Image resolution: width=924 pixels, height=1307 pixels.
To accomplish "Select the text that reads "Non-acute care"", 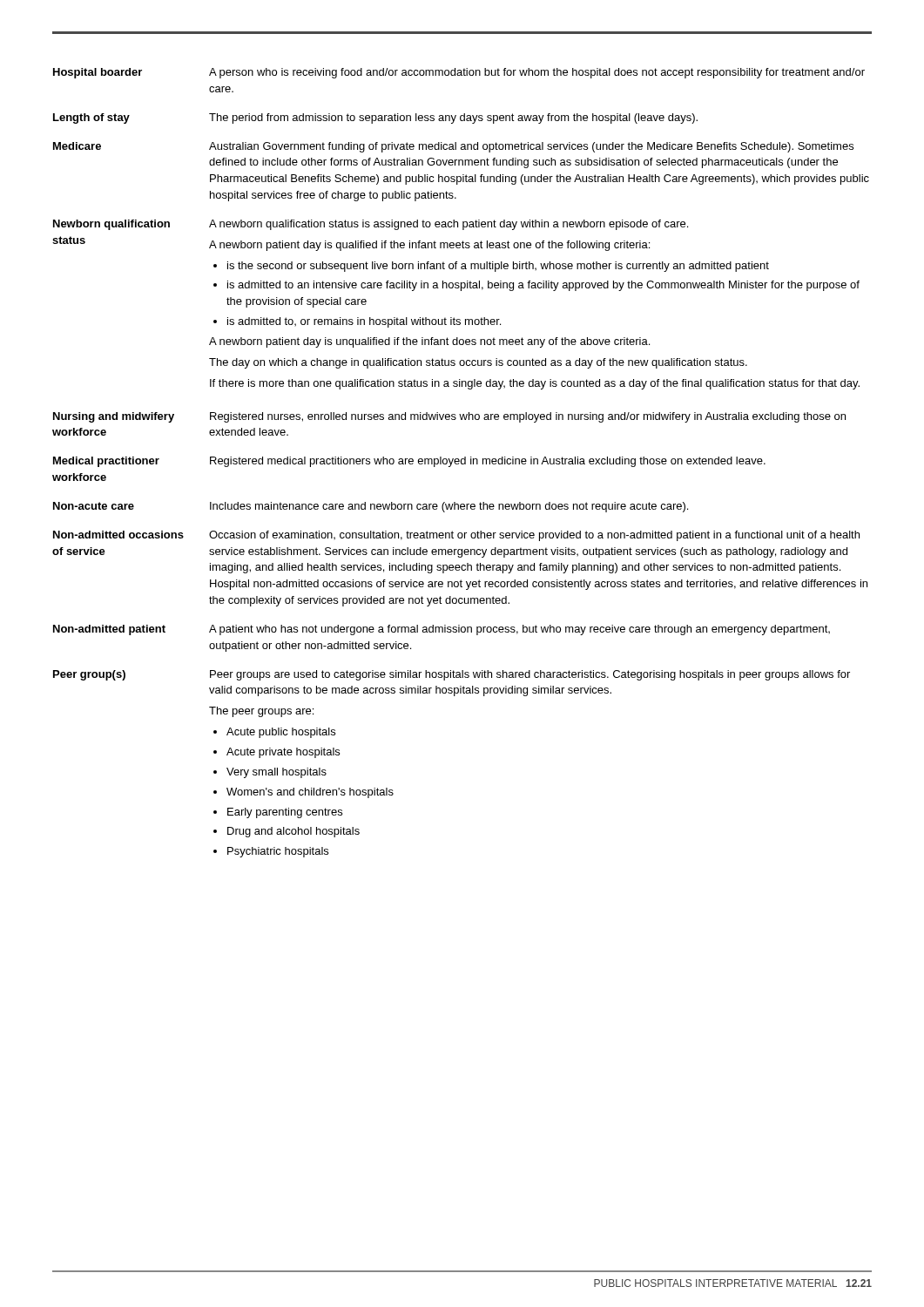I will pyautogui.click(x=93, y=506).
